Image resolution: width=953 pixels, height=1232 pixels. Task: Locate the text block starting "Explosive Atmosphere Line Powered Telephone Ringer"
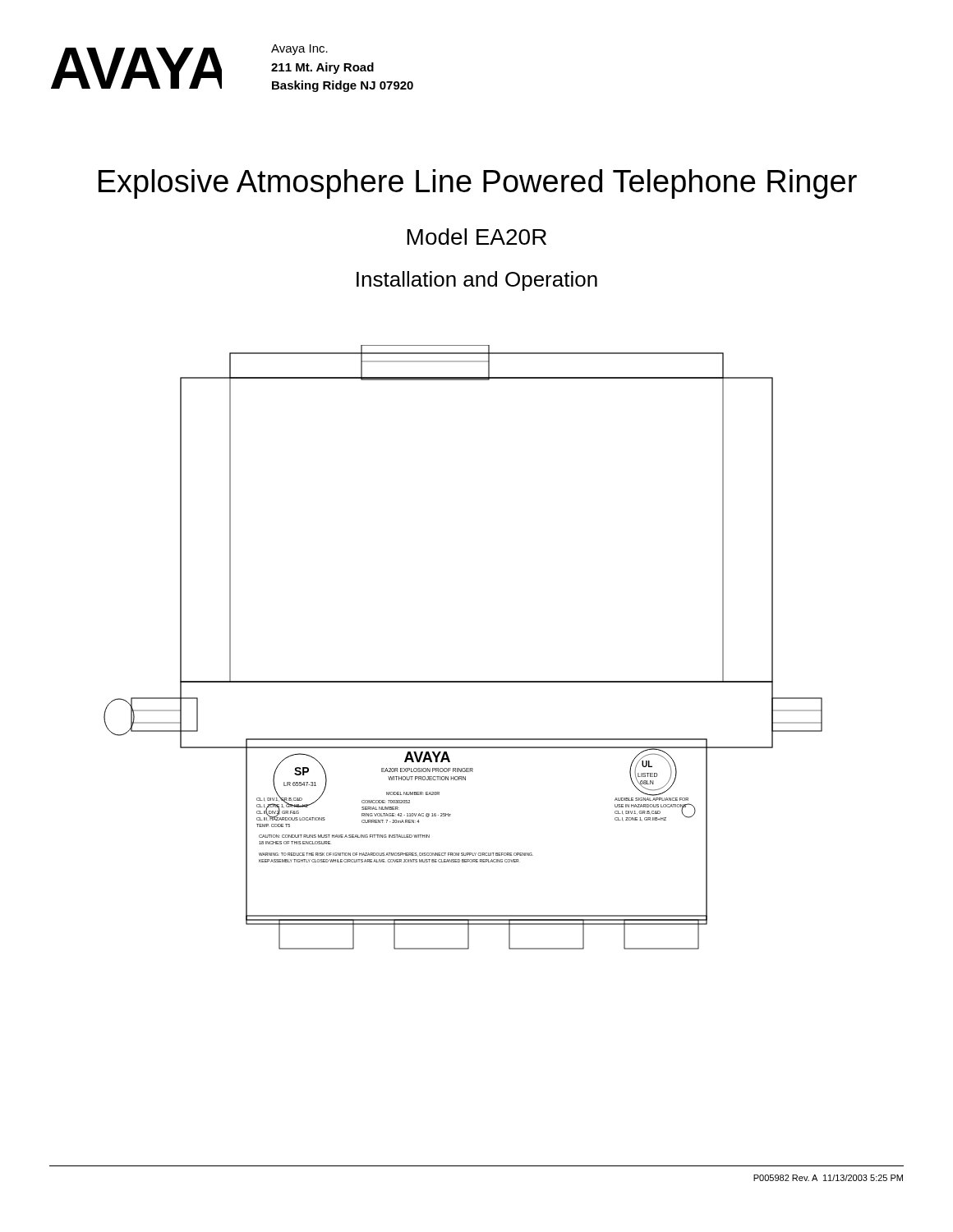[476, 182]
